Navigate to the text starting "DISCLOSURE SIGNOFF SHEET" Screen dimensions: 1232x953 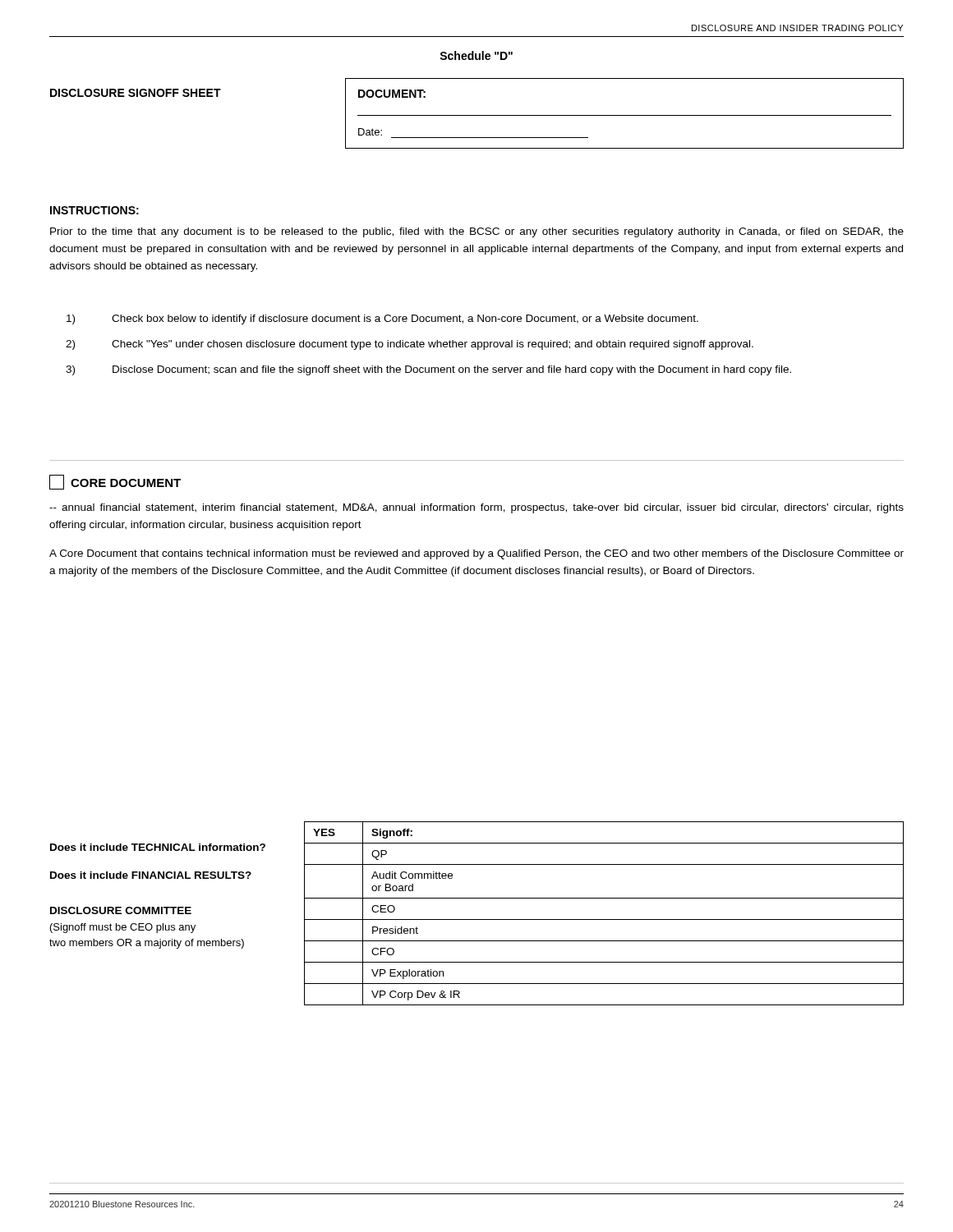(x=135, y=93)
